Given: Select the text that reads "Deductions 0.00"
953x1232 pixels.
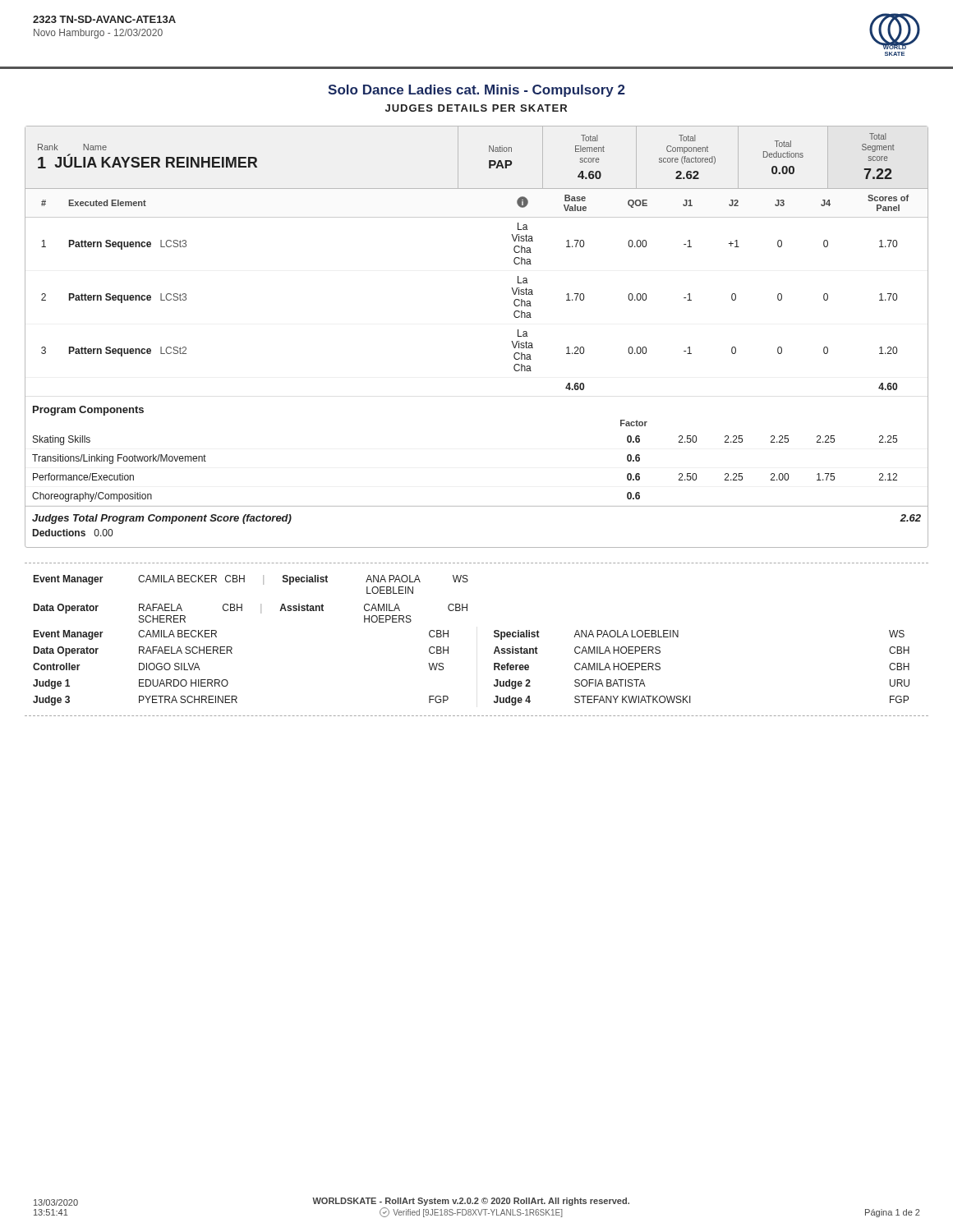Looking at the screenshot, I should tap(73, 533).
